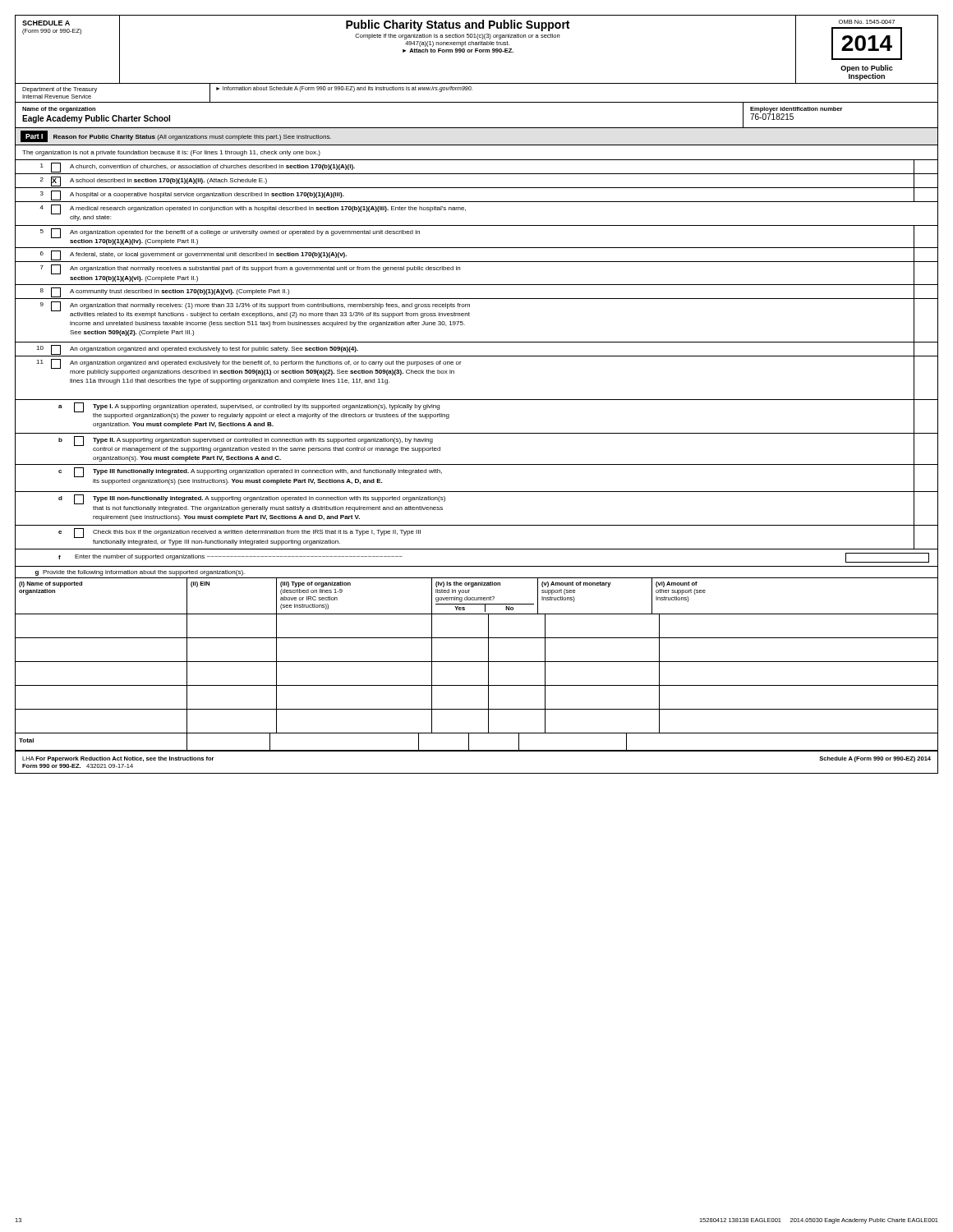Locate the list item that reads "5 An organization operated for the benefit"

coord(476,237)
